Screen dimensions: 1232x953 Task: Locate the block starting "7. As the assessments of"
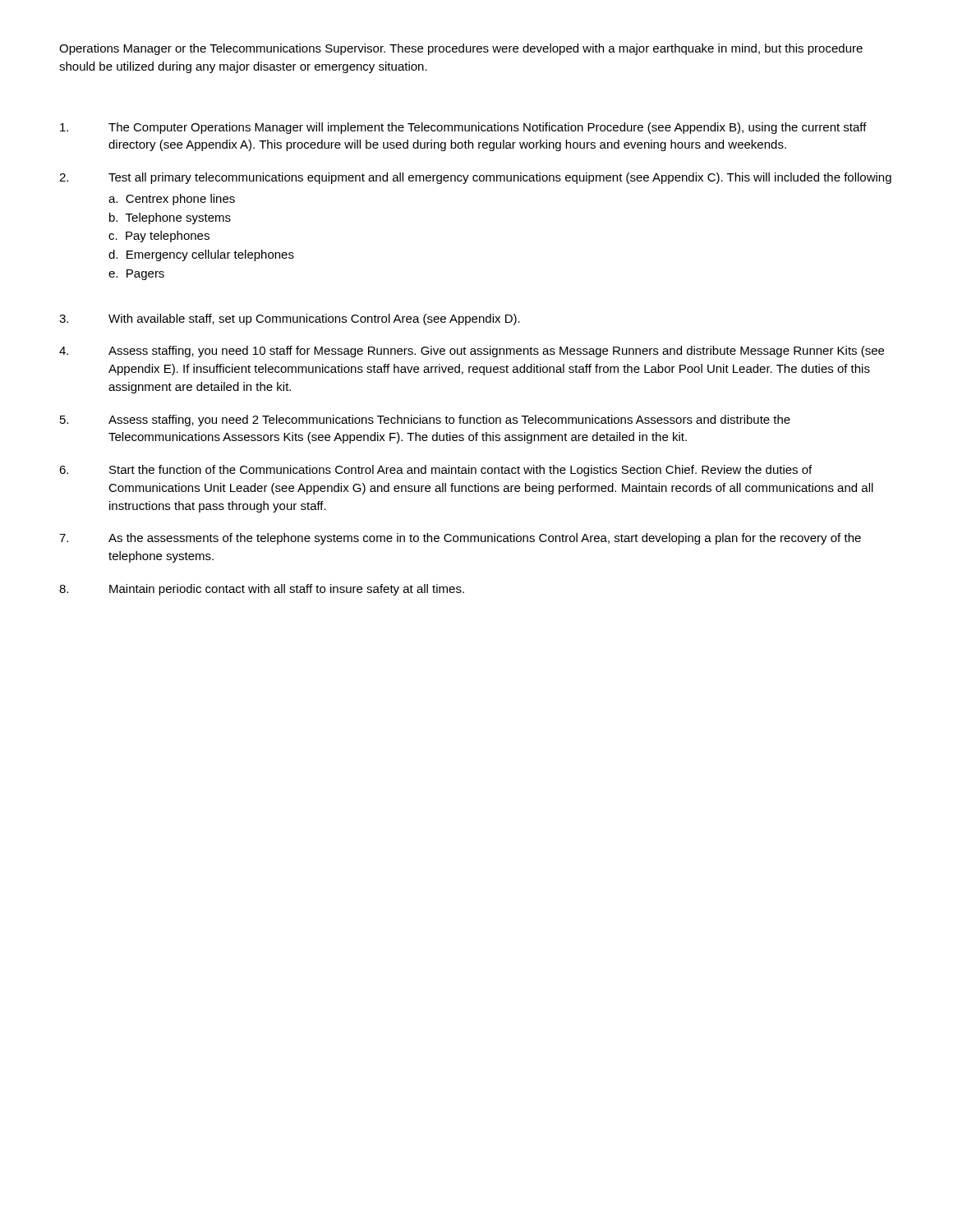pos(476,547)
